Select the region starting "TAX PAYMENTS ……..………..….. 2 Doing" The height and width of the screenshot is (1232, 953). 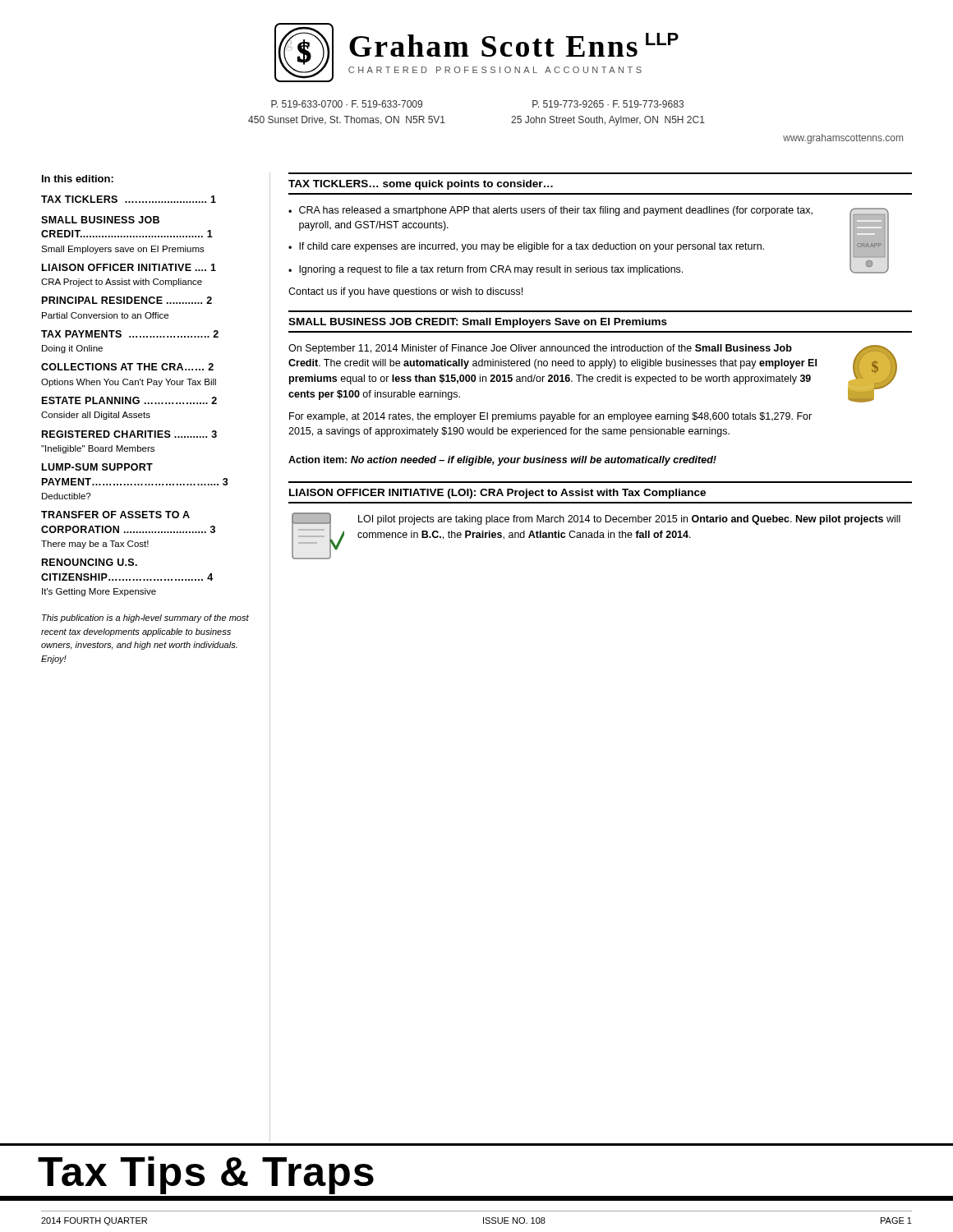tap(148, 342)
